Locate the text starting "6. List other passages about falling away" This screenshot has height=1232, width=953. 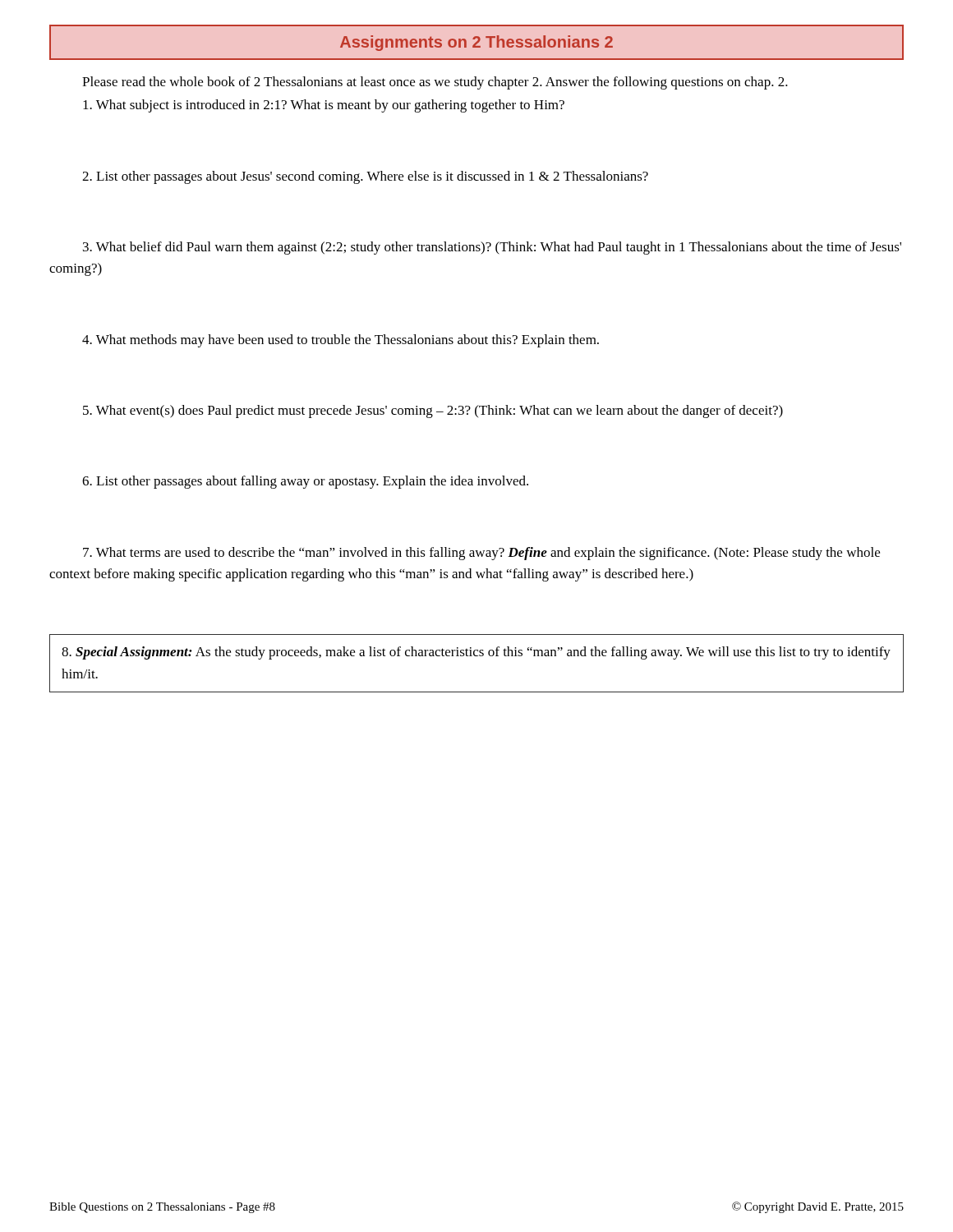point(306,481)
